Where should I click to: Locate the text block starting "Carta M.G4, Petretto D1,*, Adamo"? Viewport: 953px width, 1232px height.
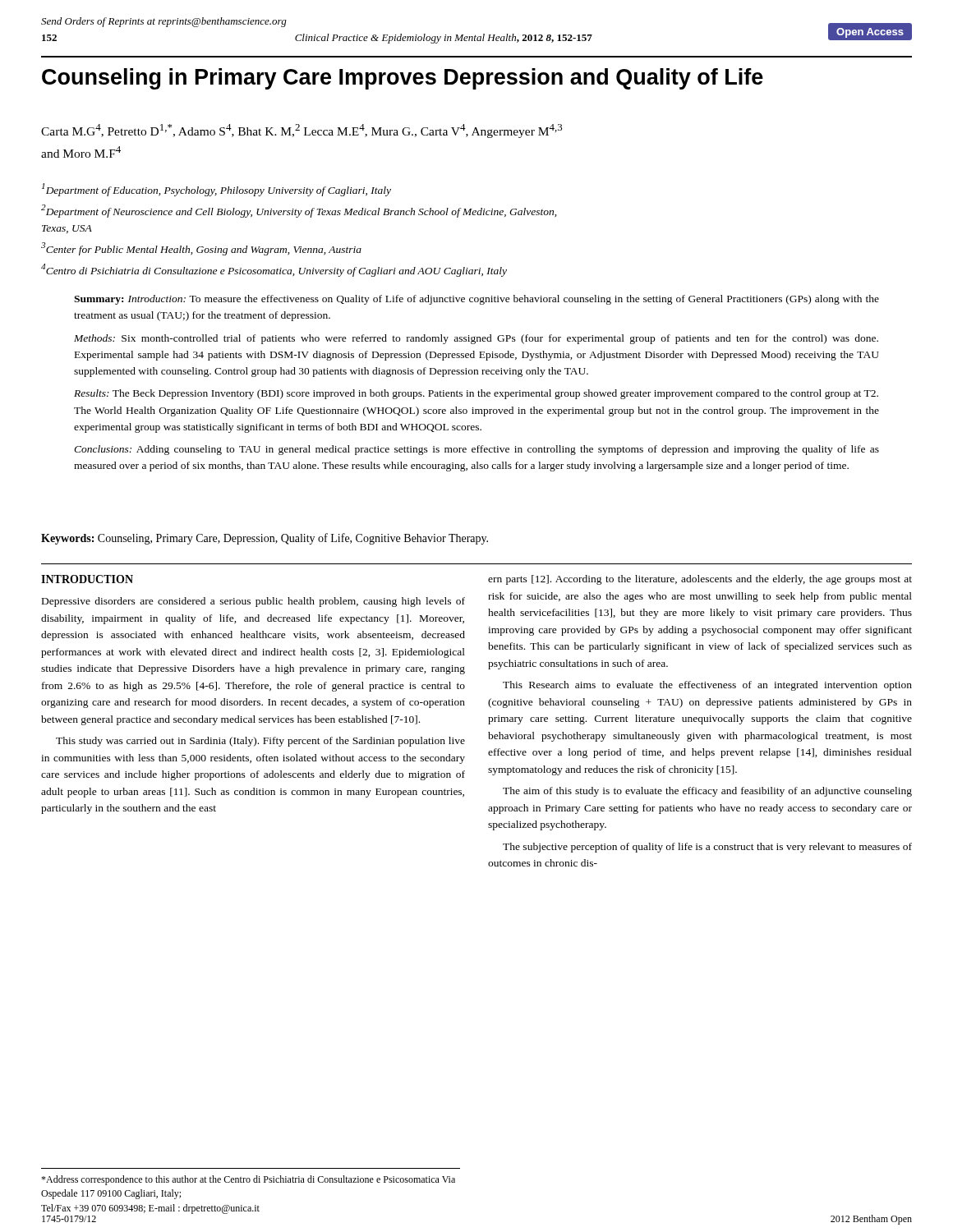tap(476, 141)
